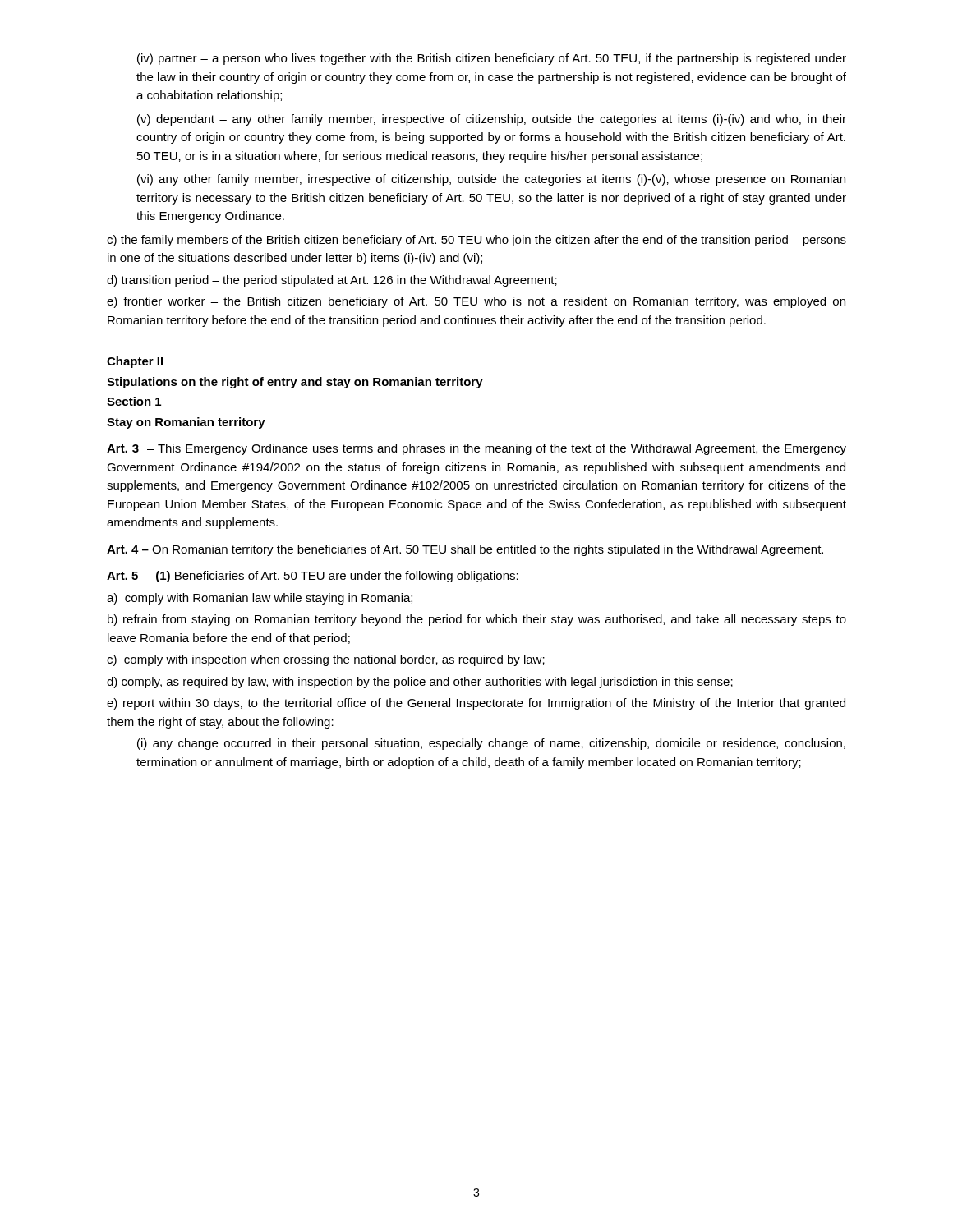This screenshot has height=1232, width=953.
Task: Find the block on this page that starts "d) comply, as required by law,"
Action: [x=420, y=681]
